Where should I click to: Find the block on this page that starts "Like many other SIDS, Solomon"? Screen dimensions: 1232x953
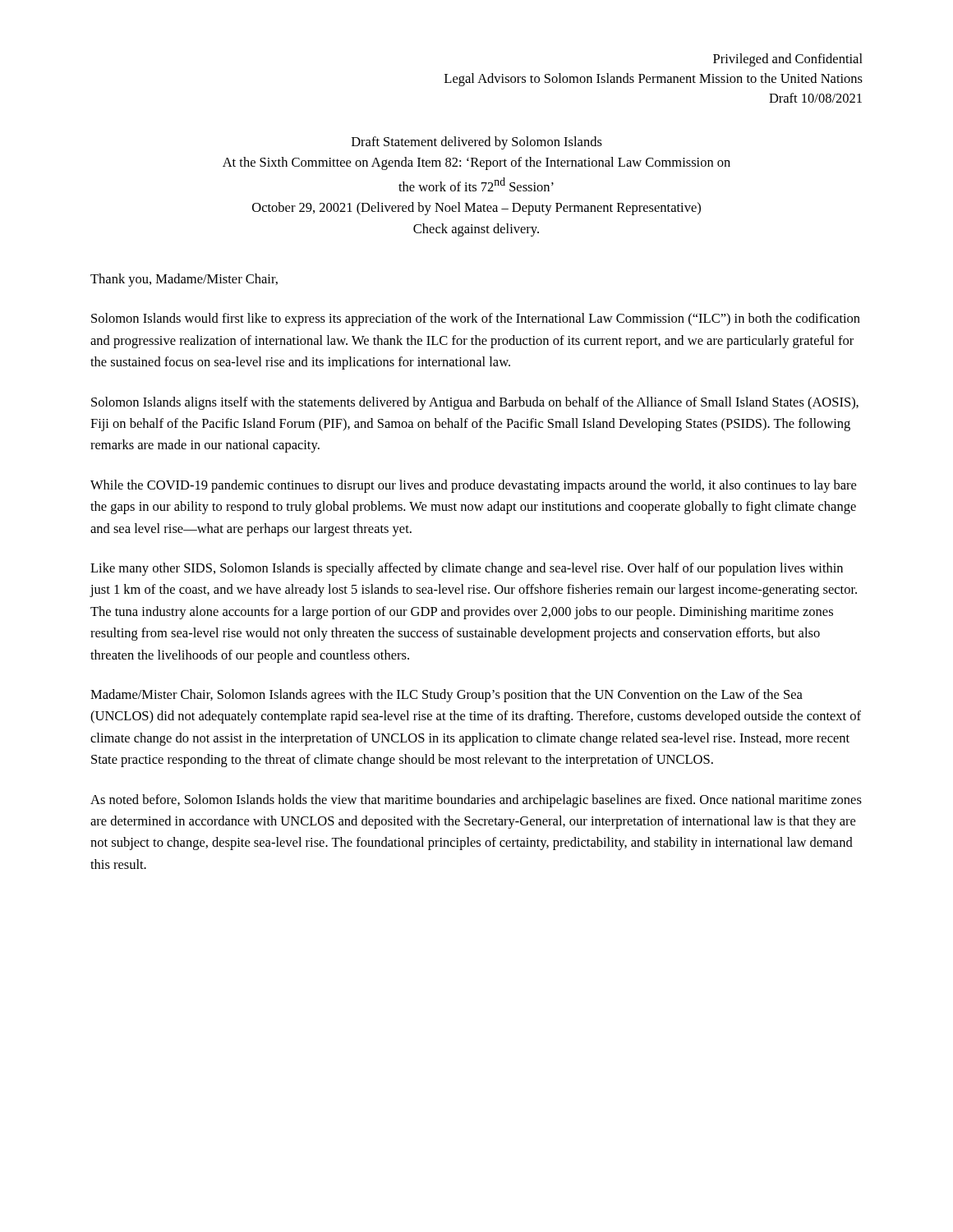point(474,611)
